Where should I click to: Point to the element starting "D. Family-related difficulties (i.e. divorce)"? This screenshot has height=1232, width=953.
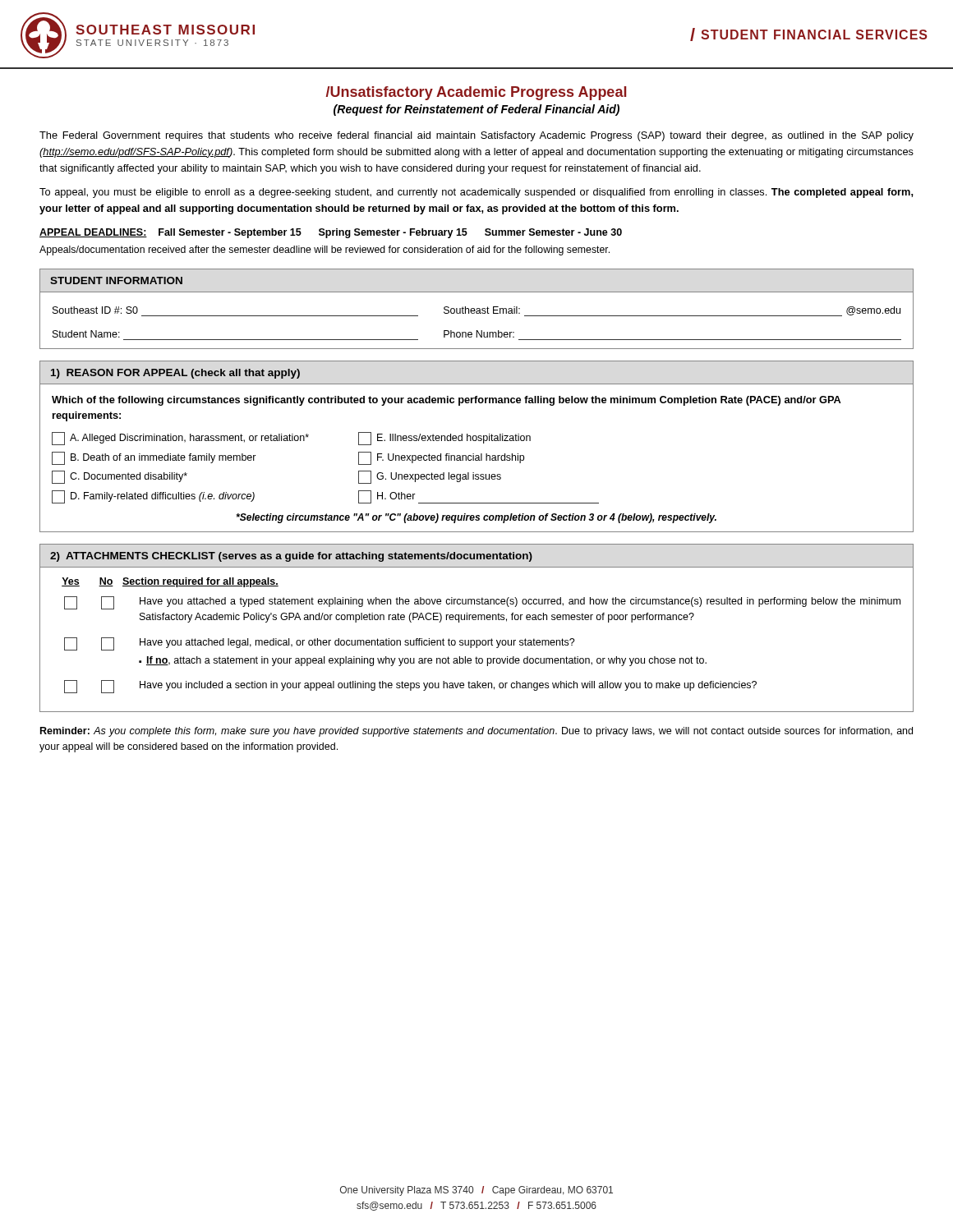coord(153,497)
